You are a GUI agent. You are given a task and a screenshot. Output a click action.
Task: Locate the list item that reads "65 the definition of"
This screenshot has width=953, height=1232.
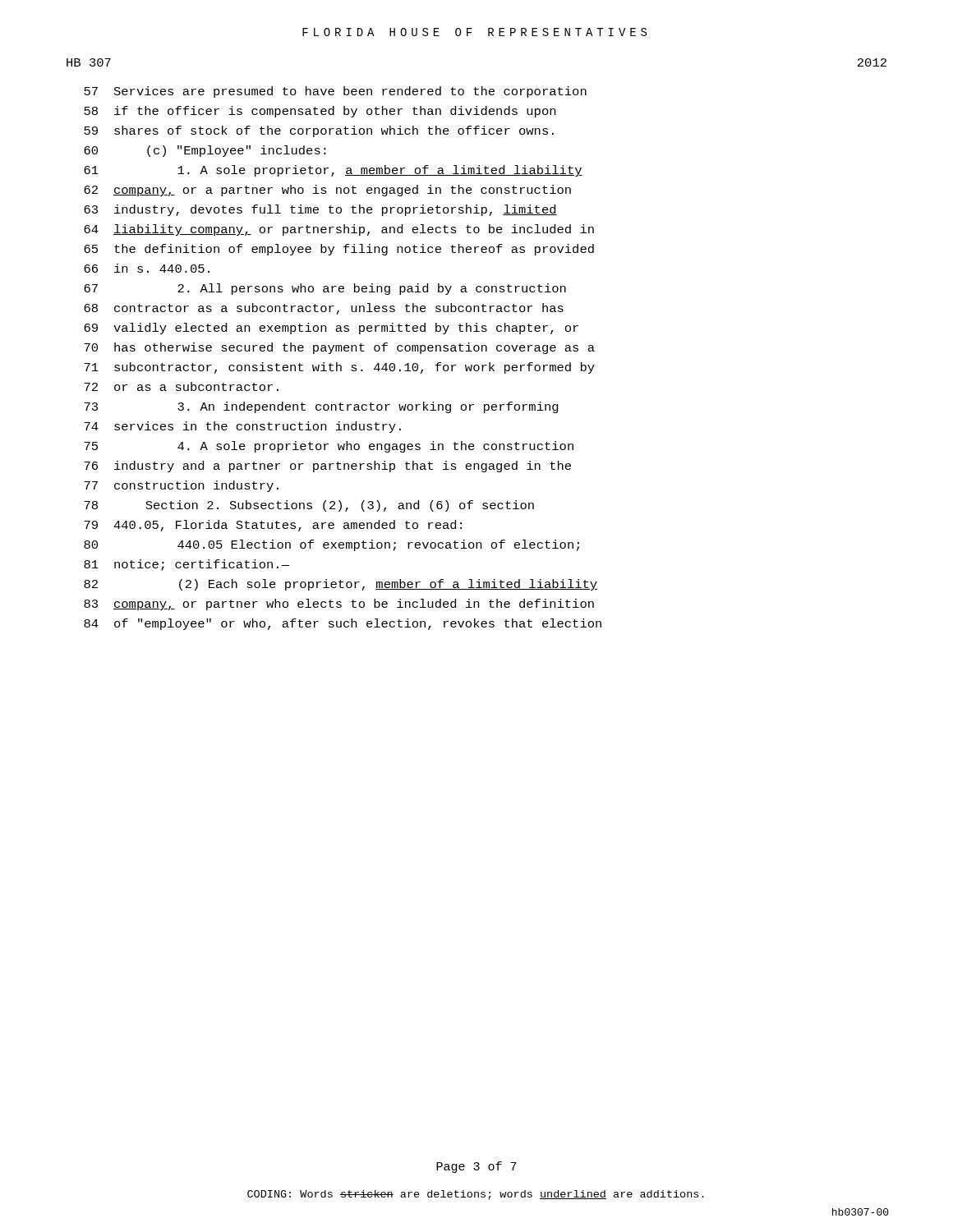(x=476, y=250)
